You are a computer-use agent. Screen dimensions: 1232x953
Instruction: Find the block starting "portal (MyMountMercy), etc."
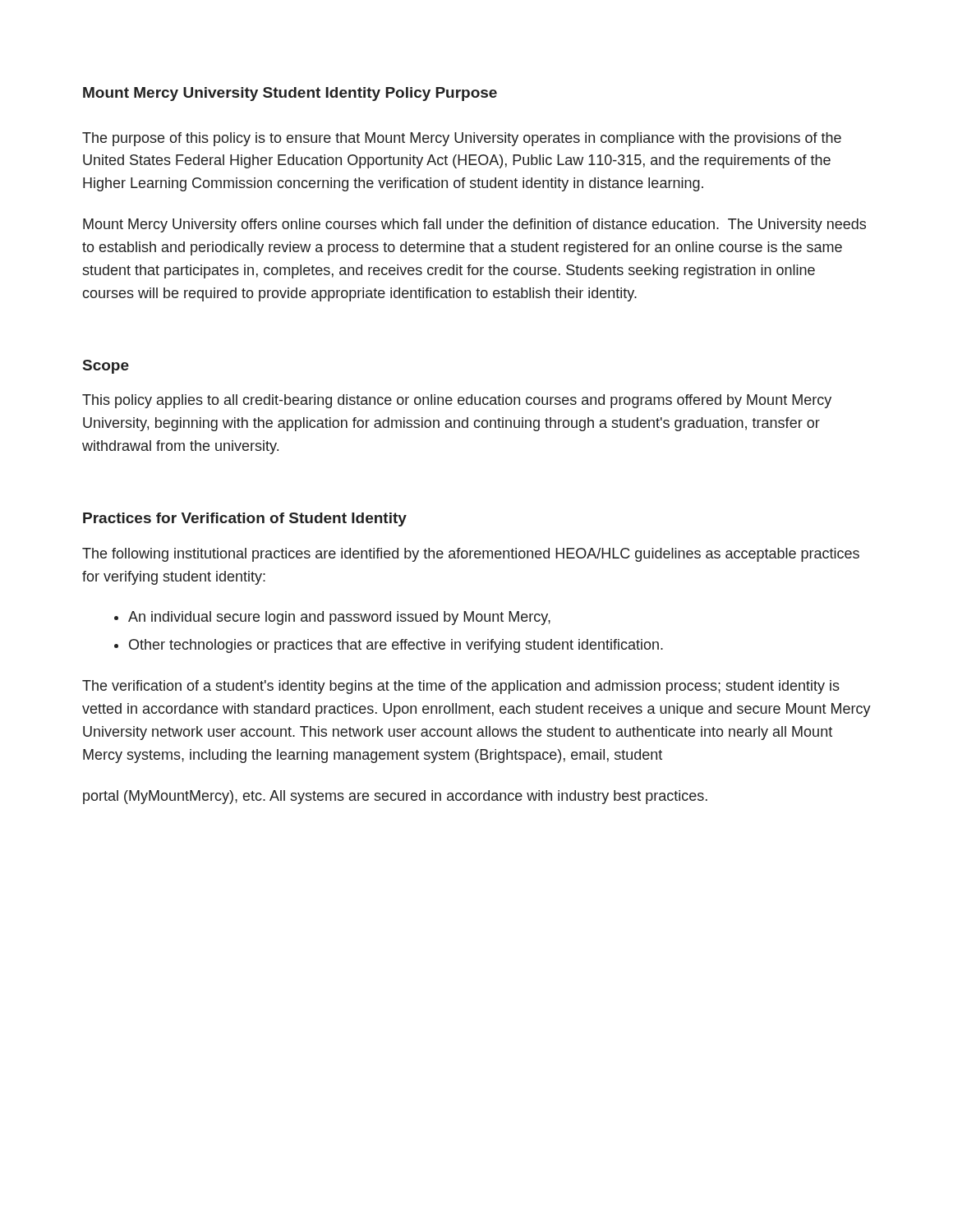click(395, 796)
